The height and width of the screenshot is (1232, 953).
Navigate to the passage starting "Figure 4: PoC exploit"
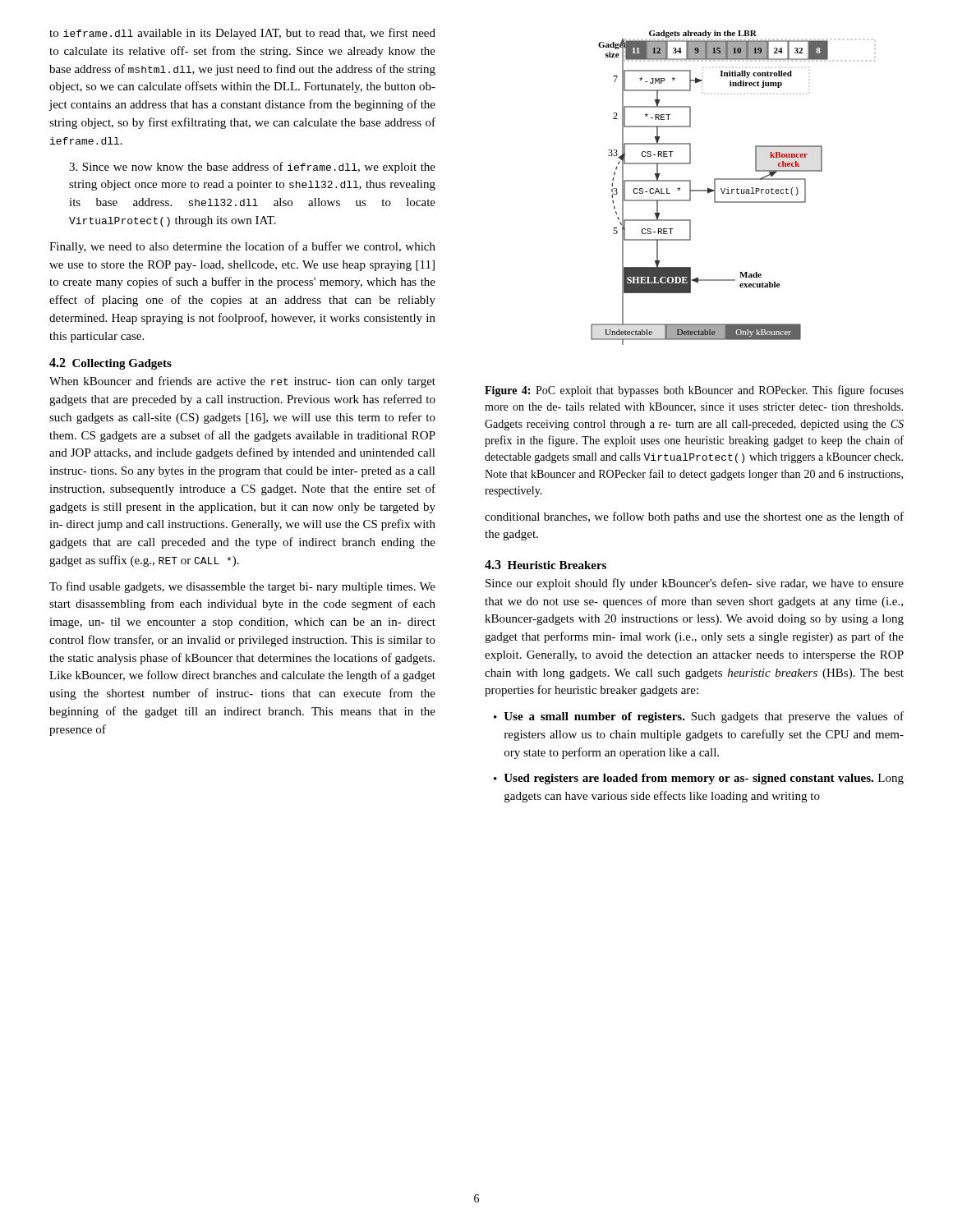click(x=694, y=441)
